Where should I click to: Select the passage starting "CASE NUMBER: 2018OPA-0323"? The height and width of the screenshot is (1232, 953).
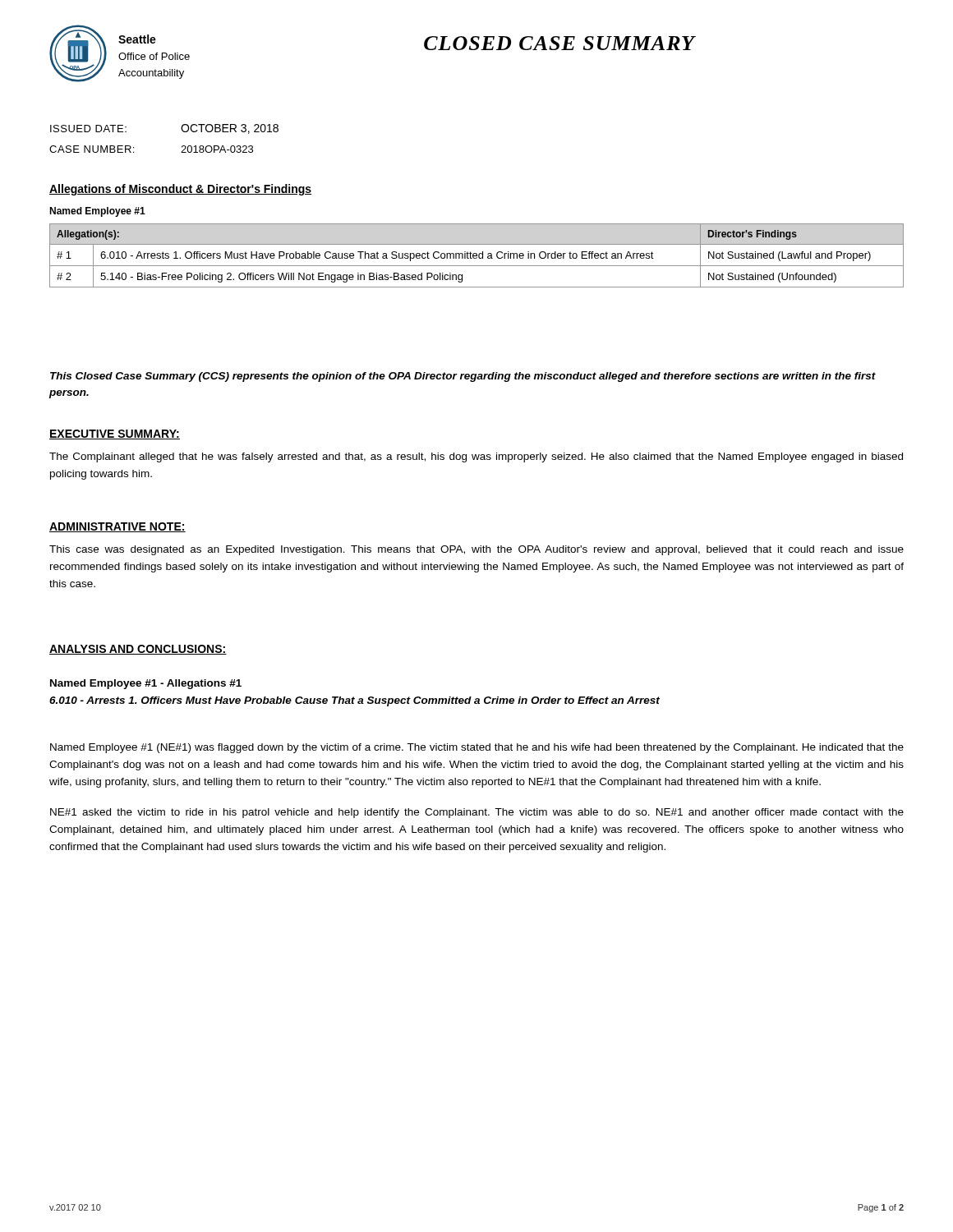pos(93,149)
